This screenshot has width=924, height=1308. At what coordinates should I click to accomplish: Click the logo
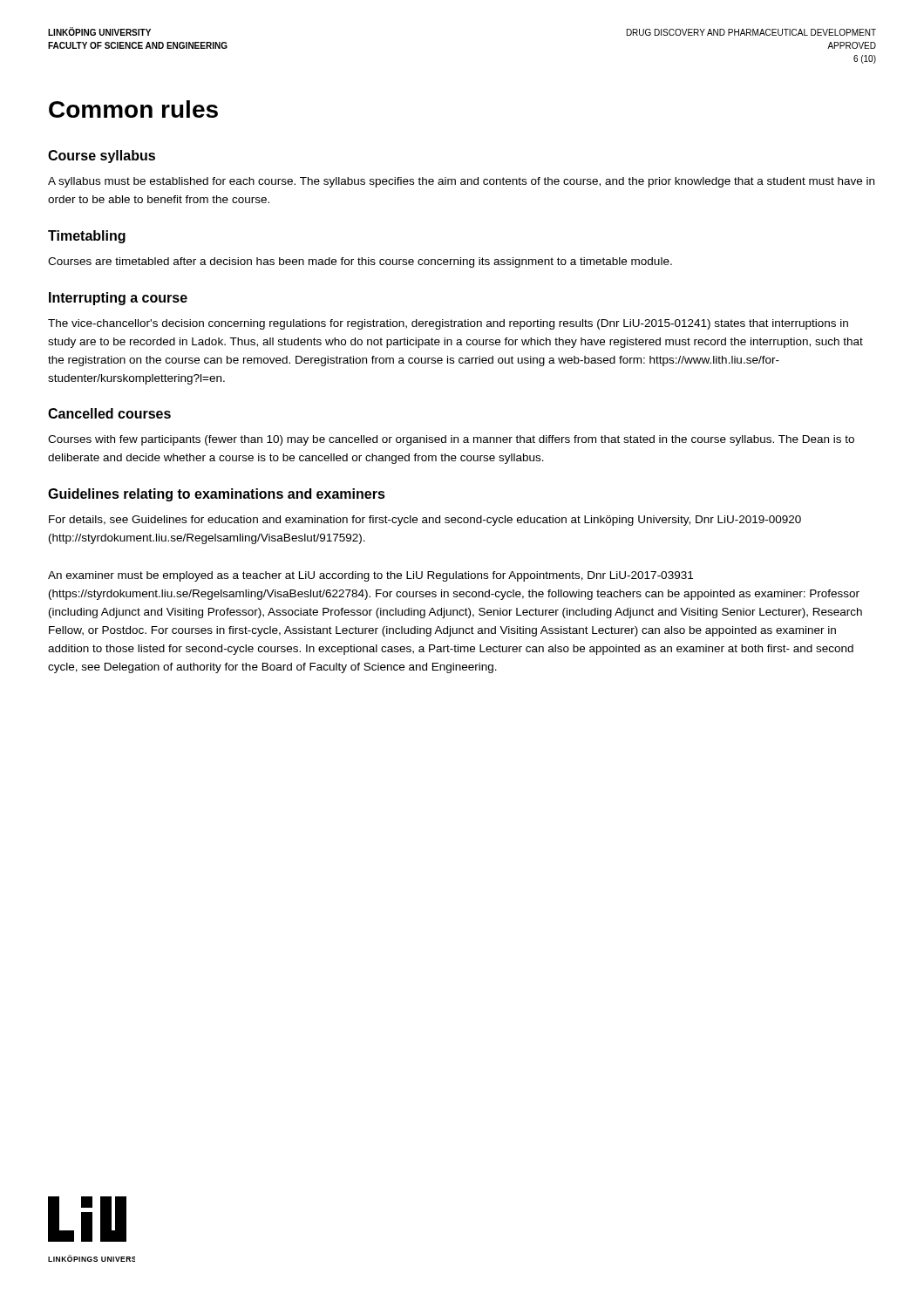coord(92,1235)
